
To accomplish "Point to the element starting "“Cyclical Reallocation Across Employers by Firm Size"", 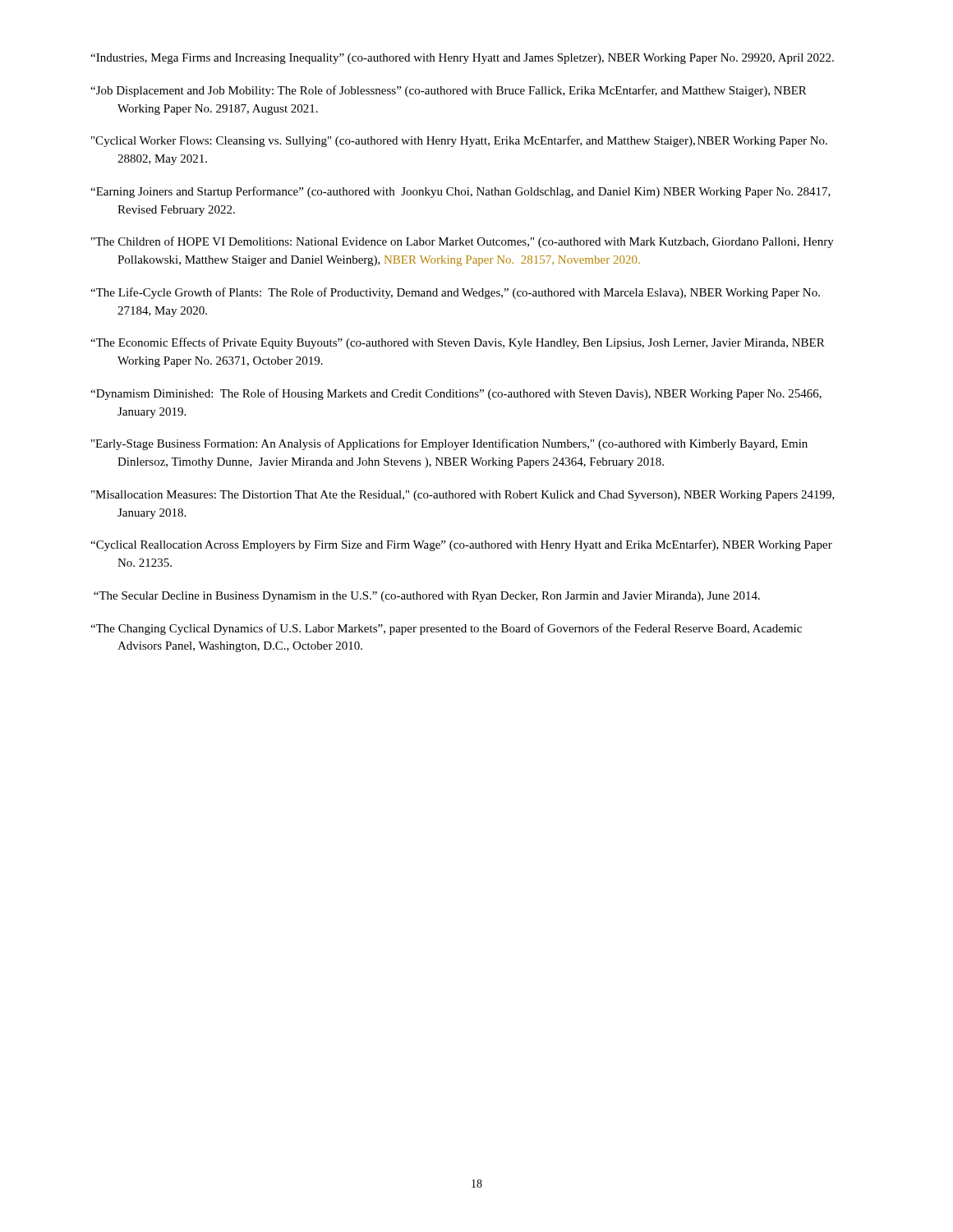I will (x=468, y=554).
